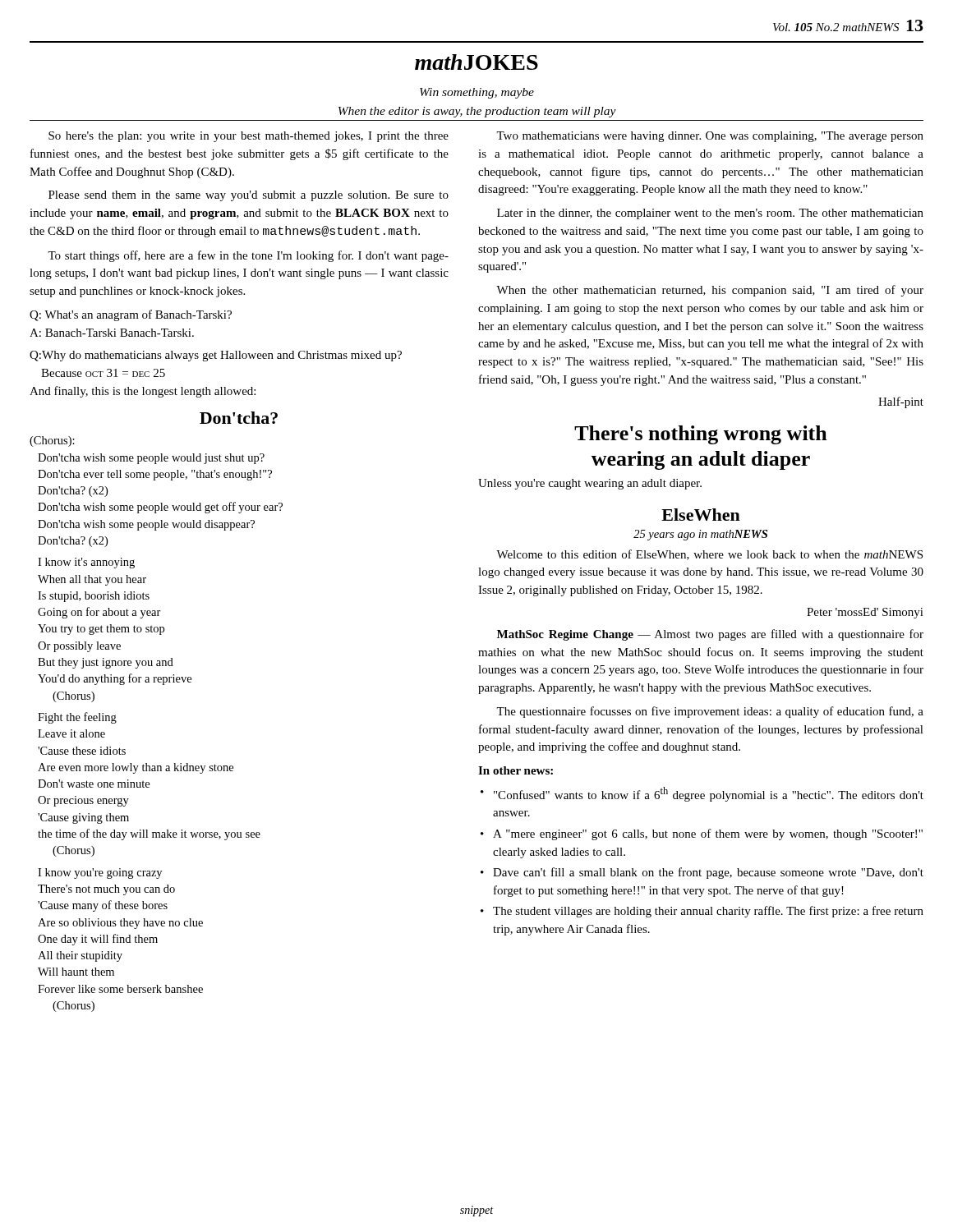Select the region starting "So here's the plan: you write"
Image resolution: width=953 pixels, height=1232 pixels.
click(x=239, y=214)
